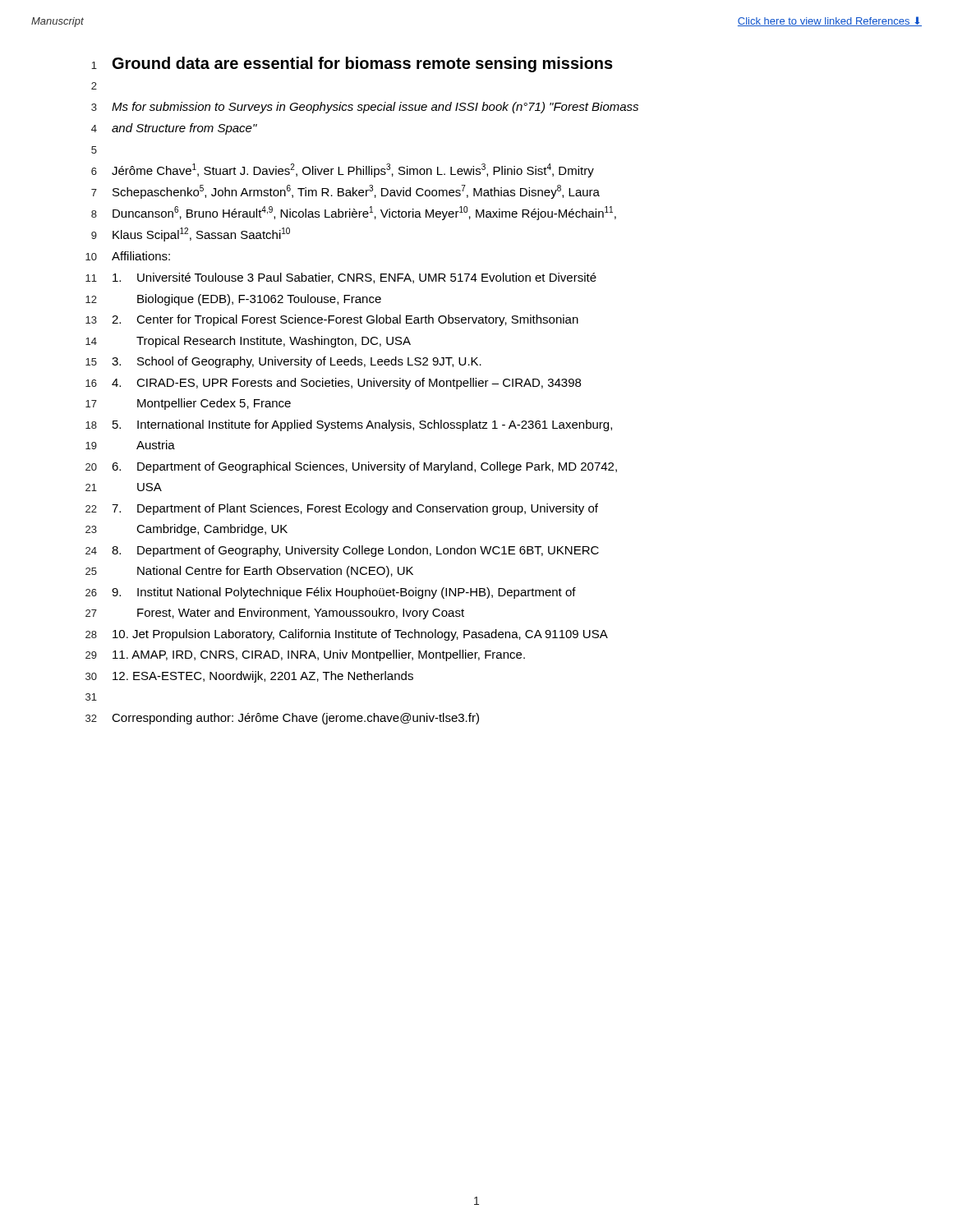953x1232 pixels.
Task: Locate the text starting "26 9. Institut National Polytechnique Félix Houphoüet-Boigny"
Action: coord(460,592)
